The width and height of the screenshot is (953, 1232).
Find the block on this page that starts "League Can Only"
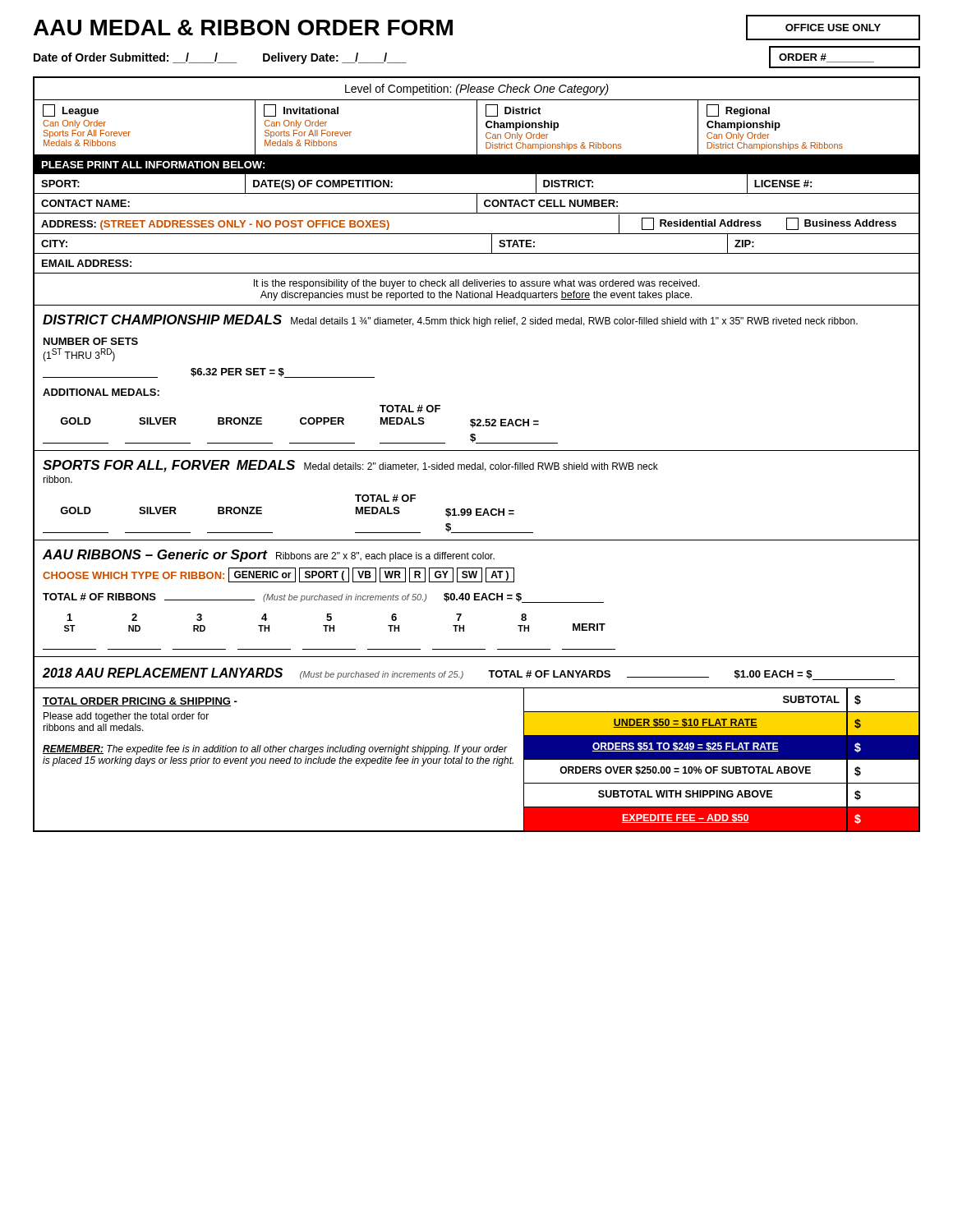(476, 127)
